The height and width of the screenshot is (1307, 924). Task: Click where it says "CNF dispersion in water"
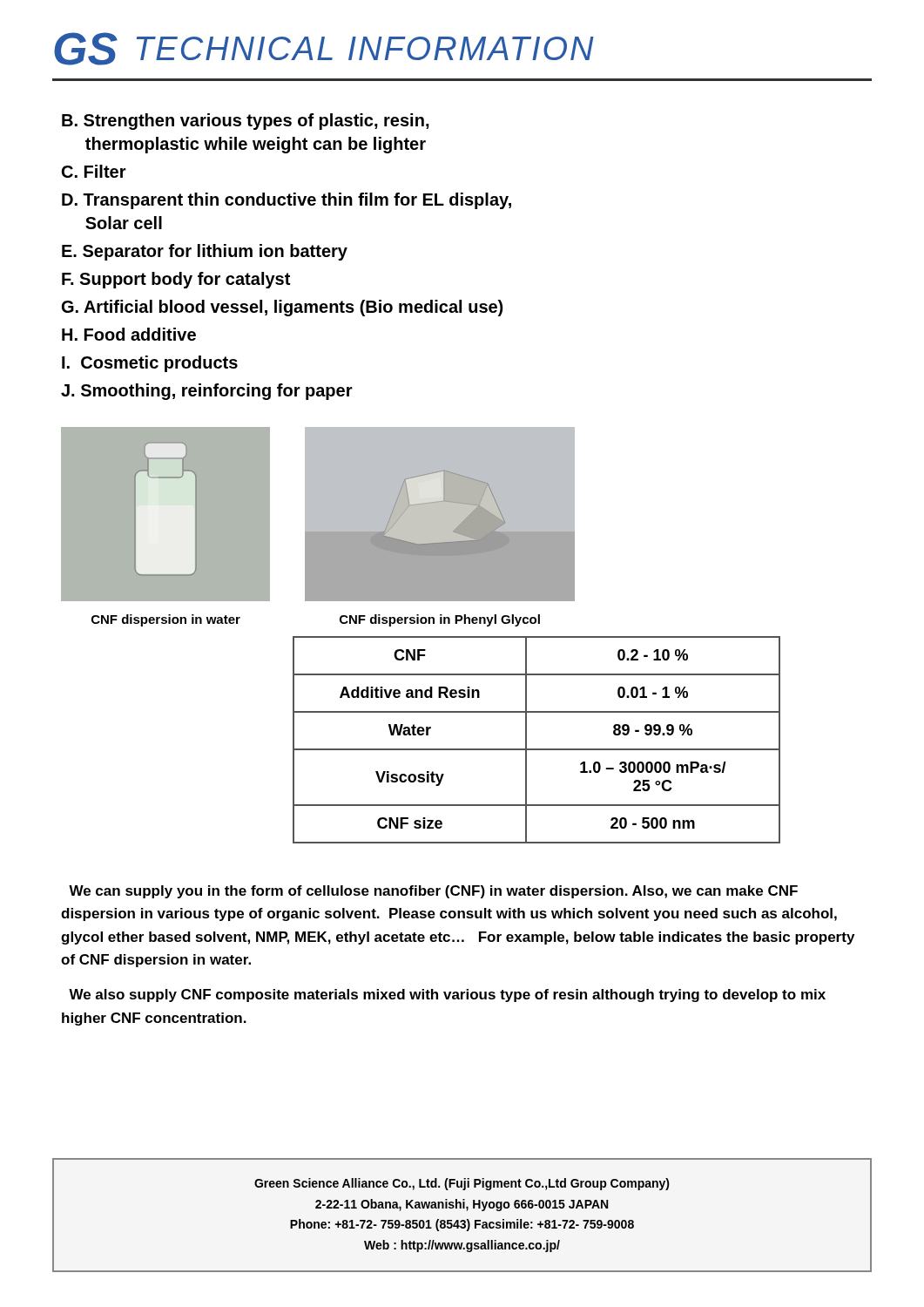click(165, 619)
